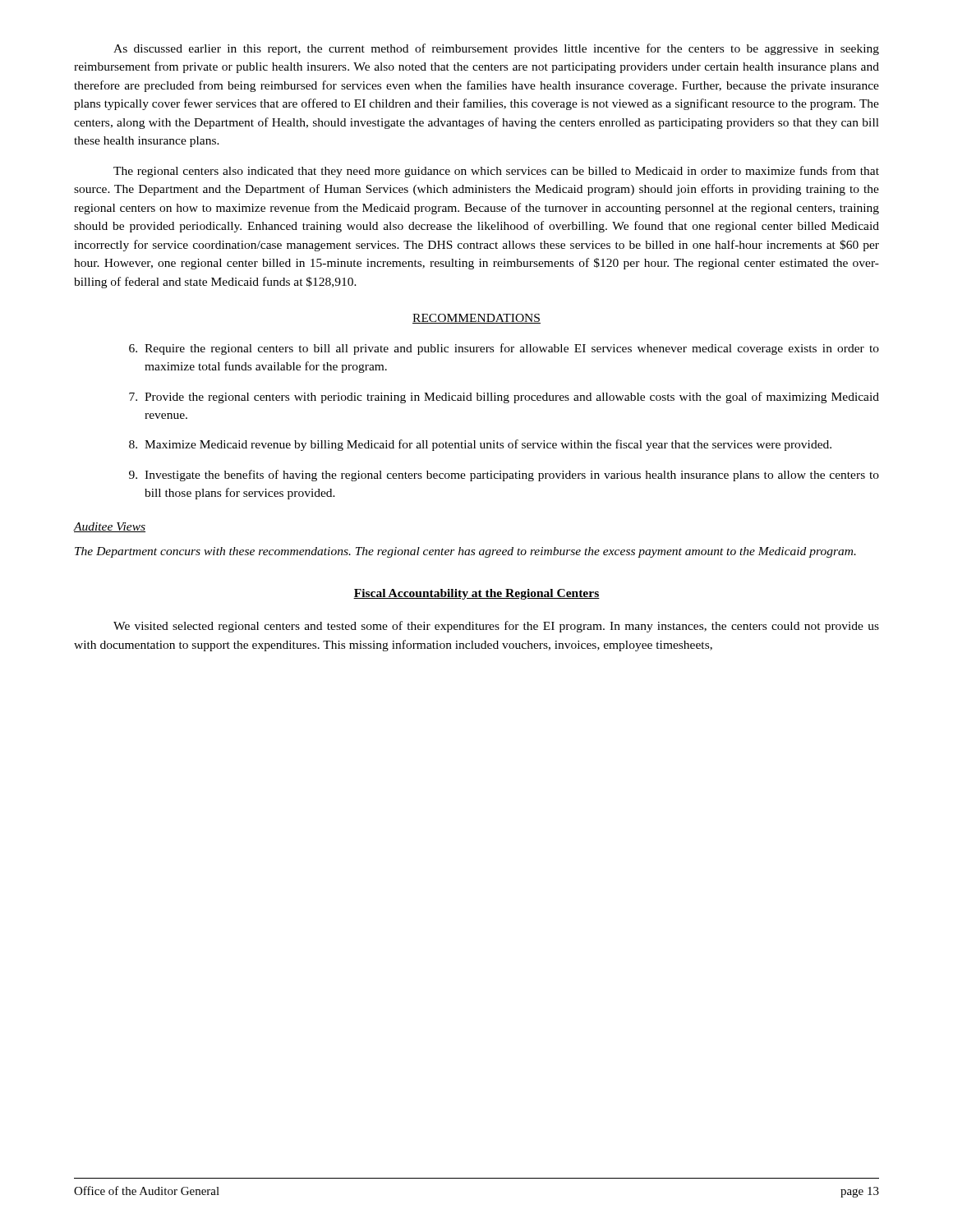Viewport: 953px width, 1232px height.
Task: Locate the text block that reads "We visited selected"
Action: pos(476,635)
